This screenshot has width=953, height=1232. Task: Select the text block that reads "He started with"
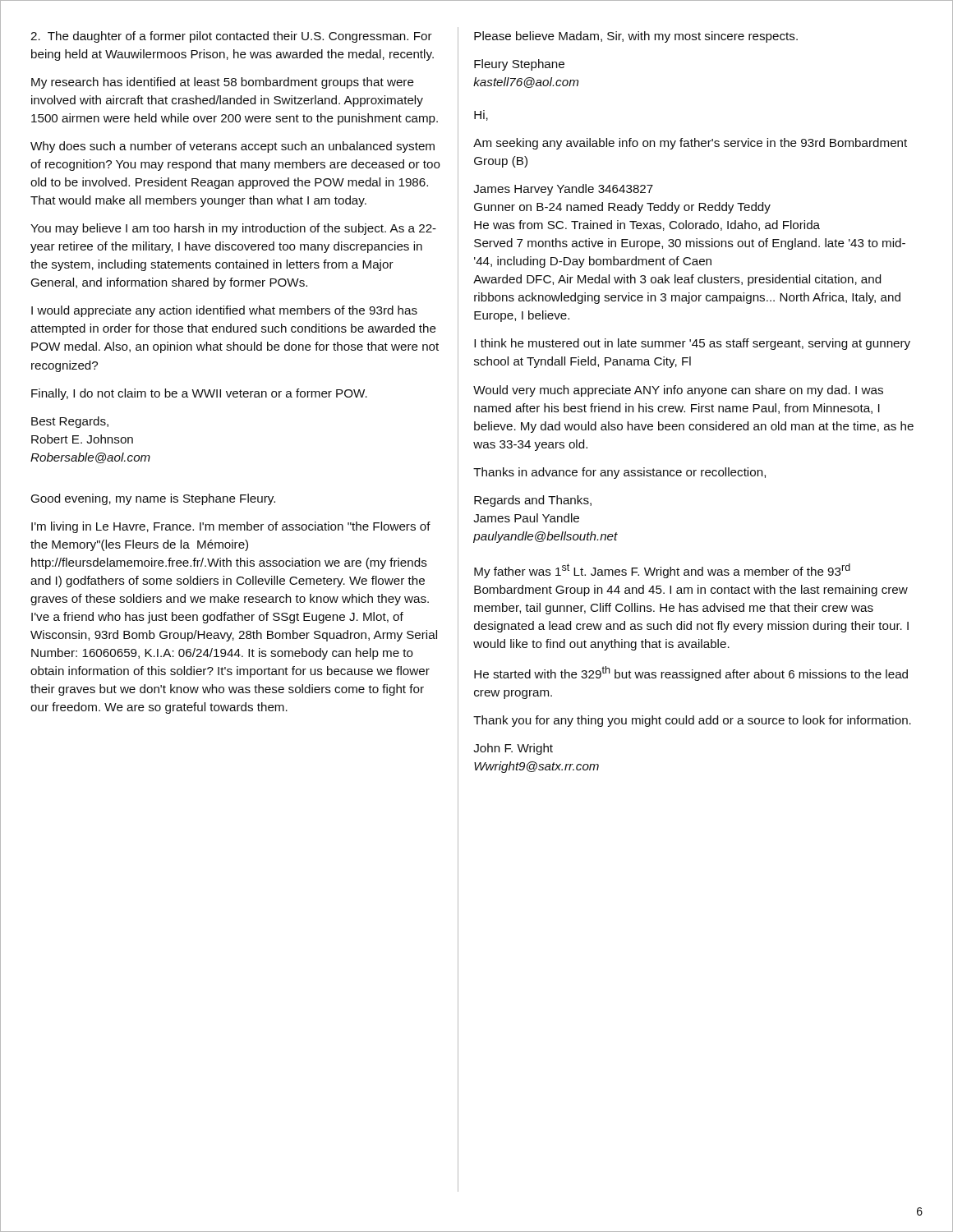[691, 682]
